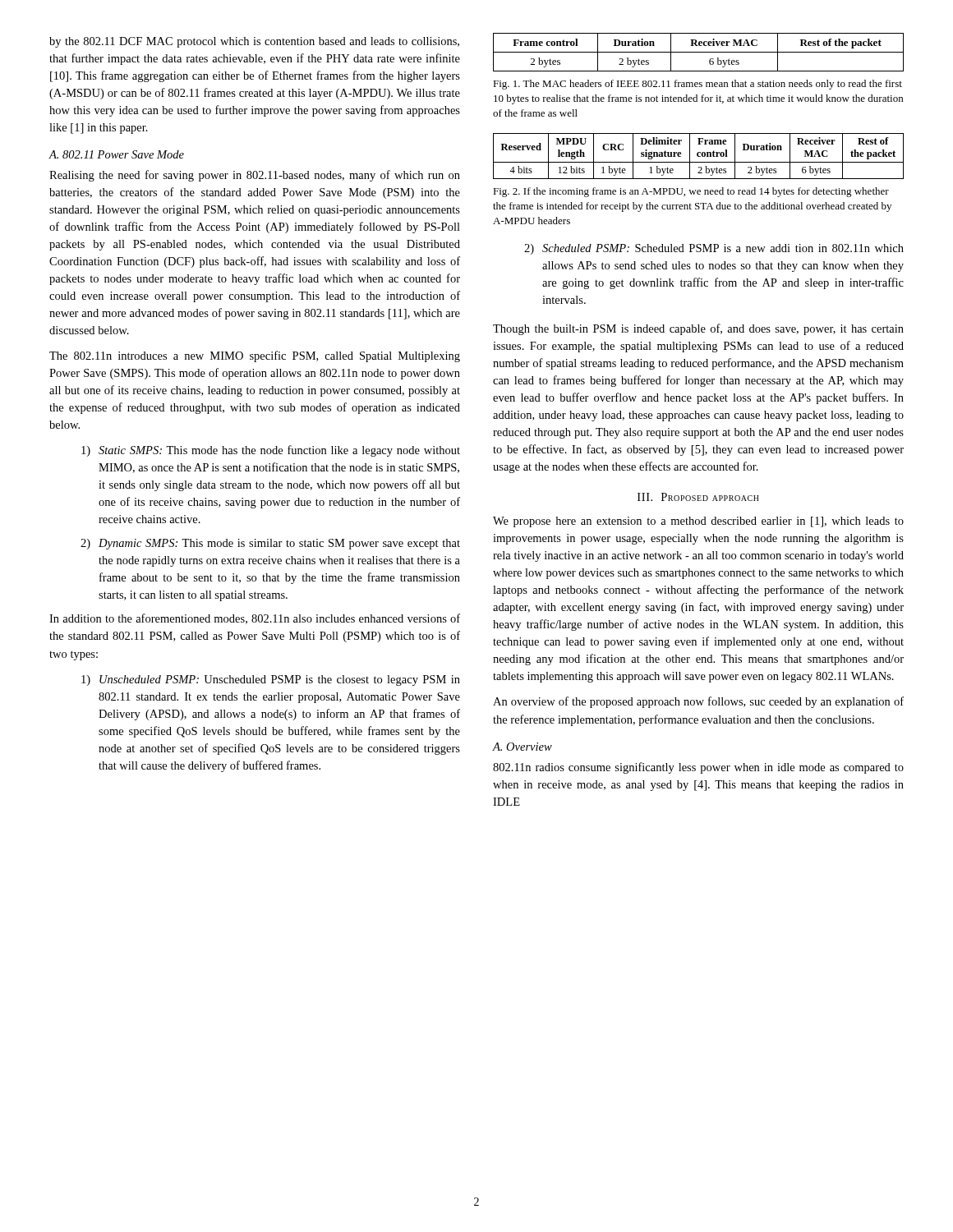
Task: Point to the text block starting "A. Overview"
Action: click(522, 746)
